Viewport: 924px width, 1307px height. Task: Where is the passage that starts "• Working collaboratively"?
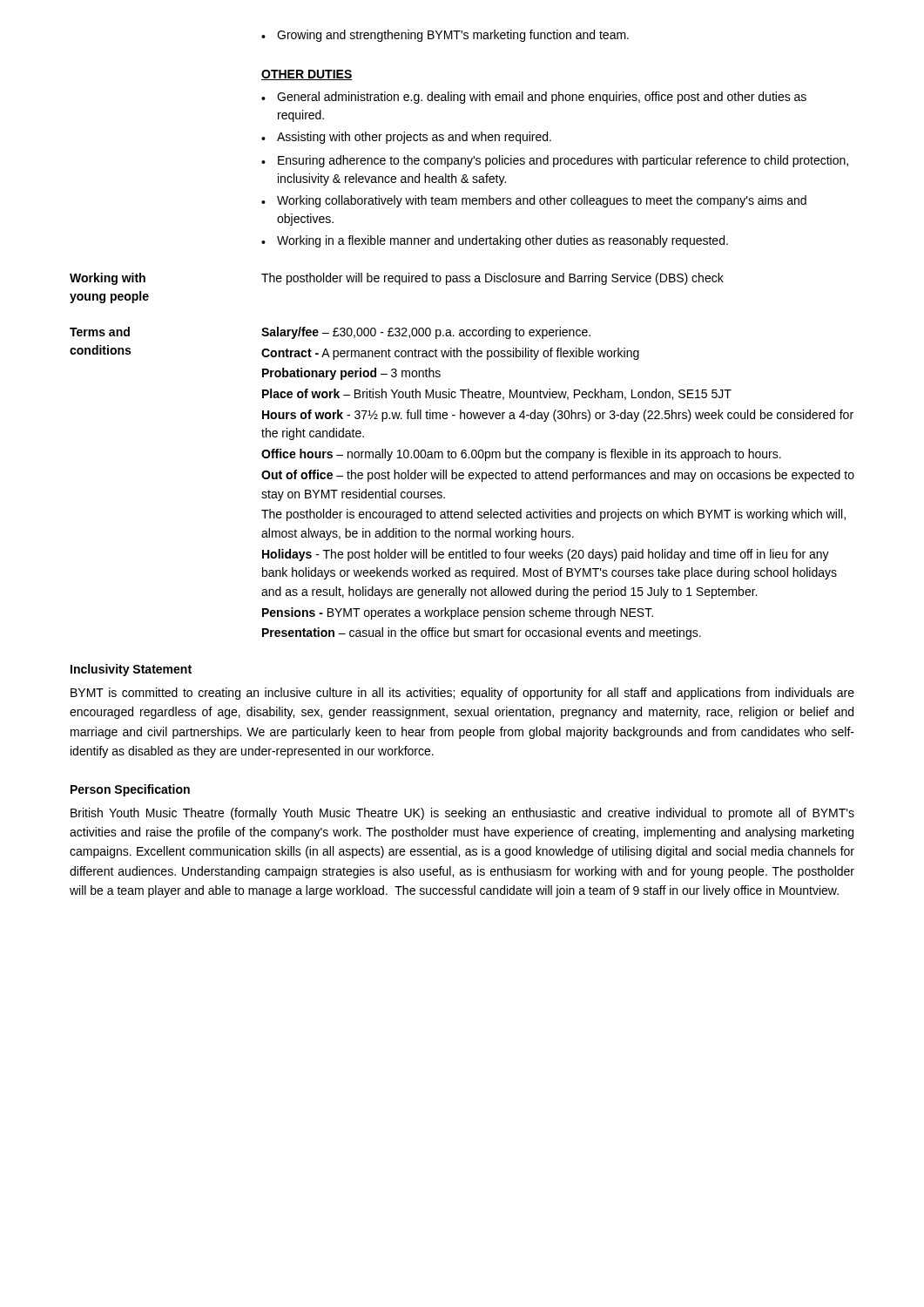point(558,210)
